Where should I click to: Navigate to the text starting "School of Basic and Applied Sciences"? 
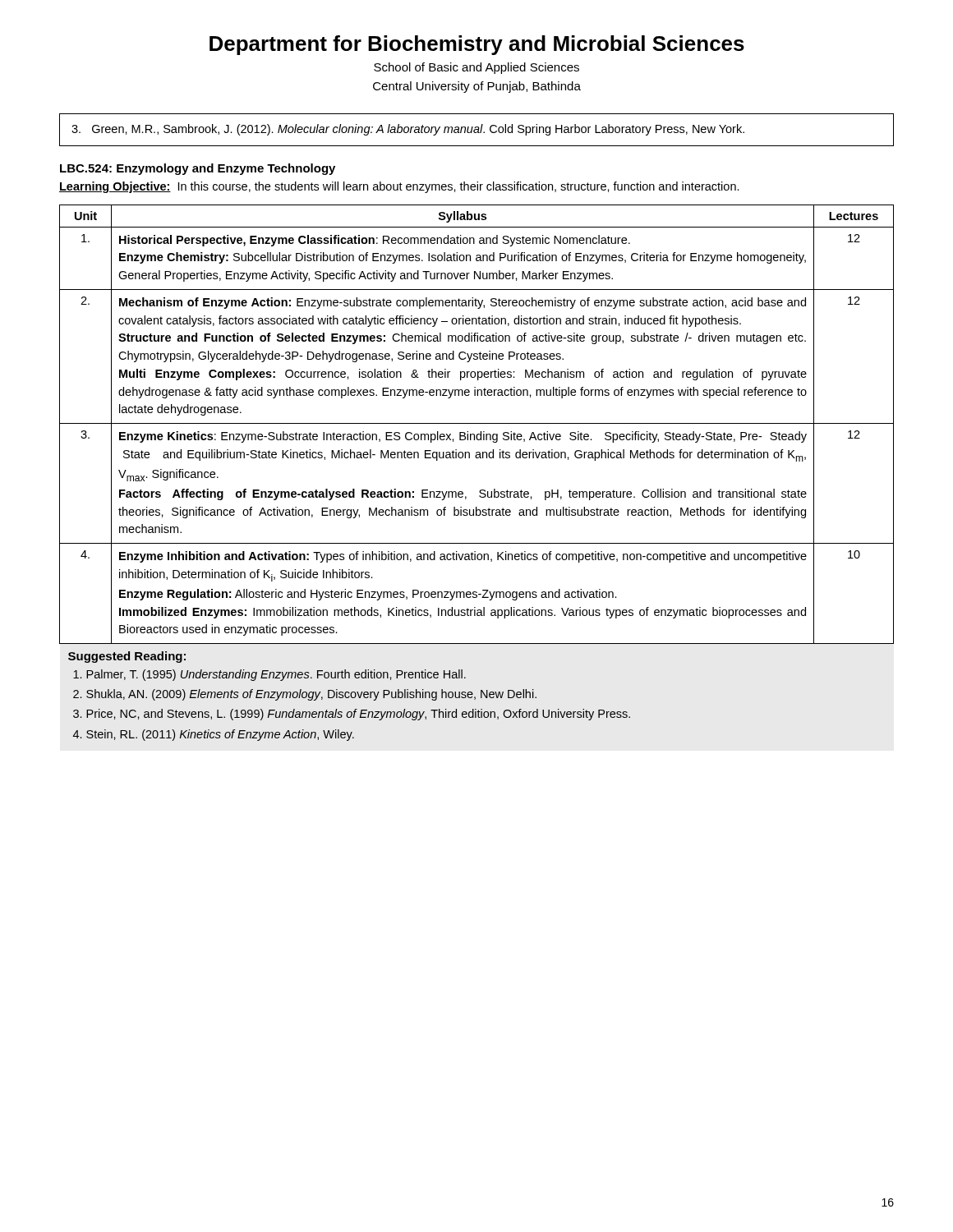[476, 76]
